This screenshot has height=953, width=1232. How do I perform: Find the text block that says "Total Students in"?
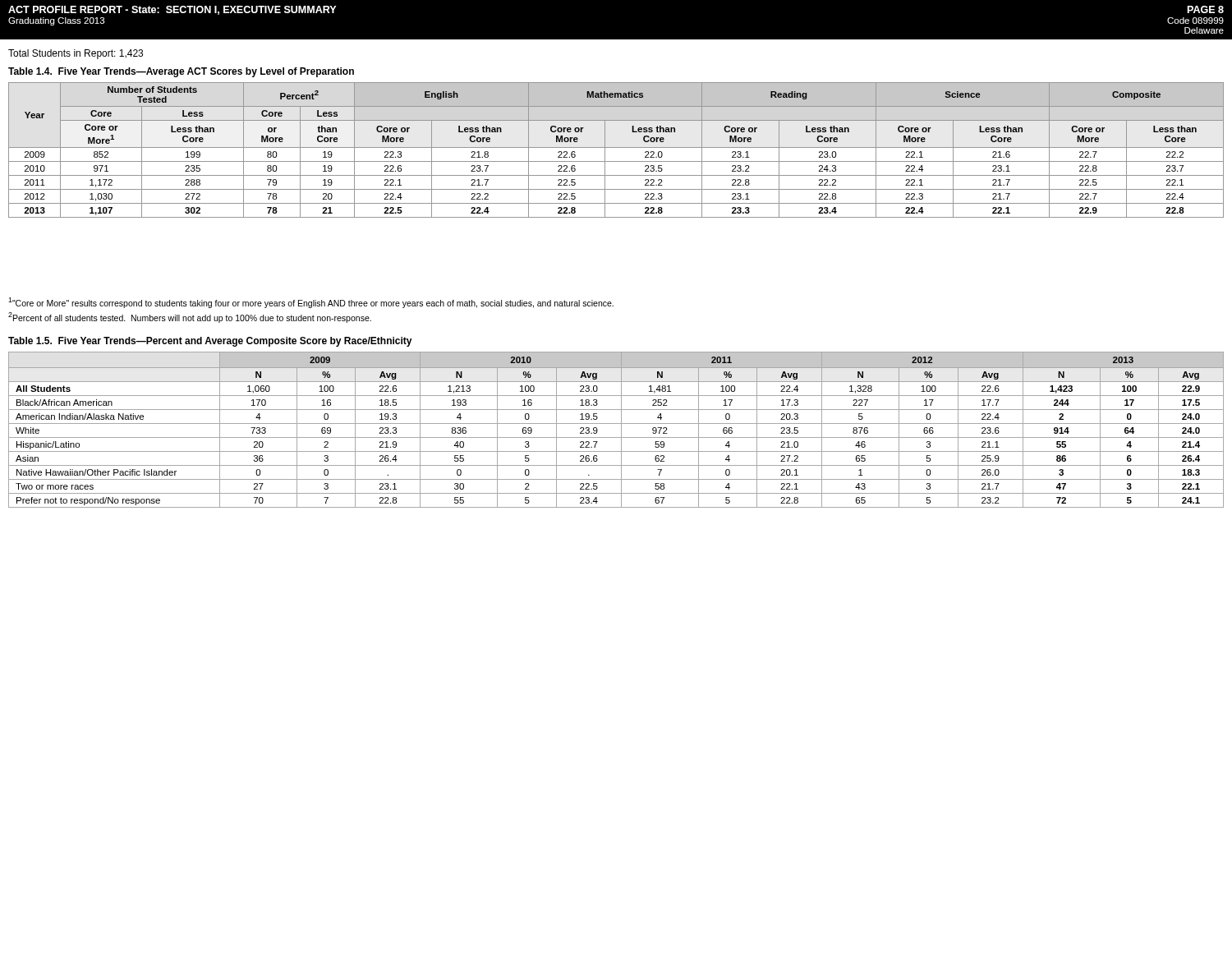tap(76, 53)
